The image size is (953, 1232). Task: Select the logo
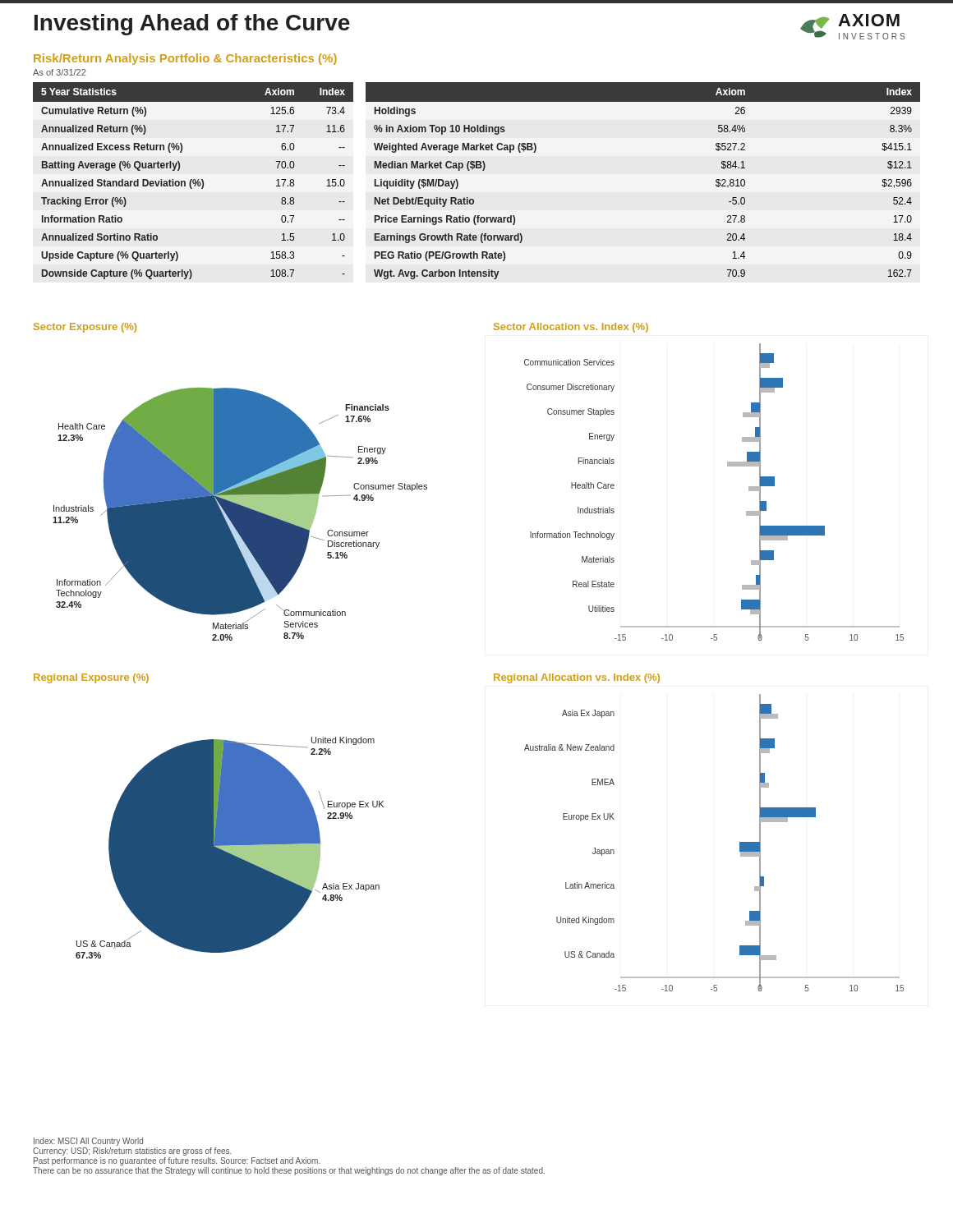(858, 29)
